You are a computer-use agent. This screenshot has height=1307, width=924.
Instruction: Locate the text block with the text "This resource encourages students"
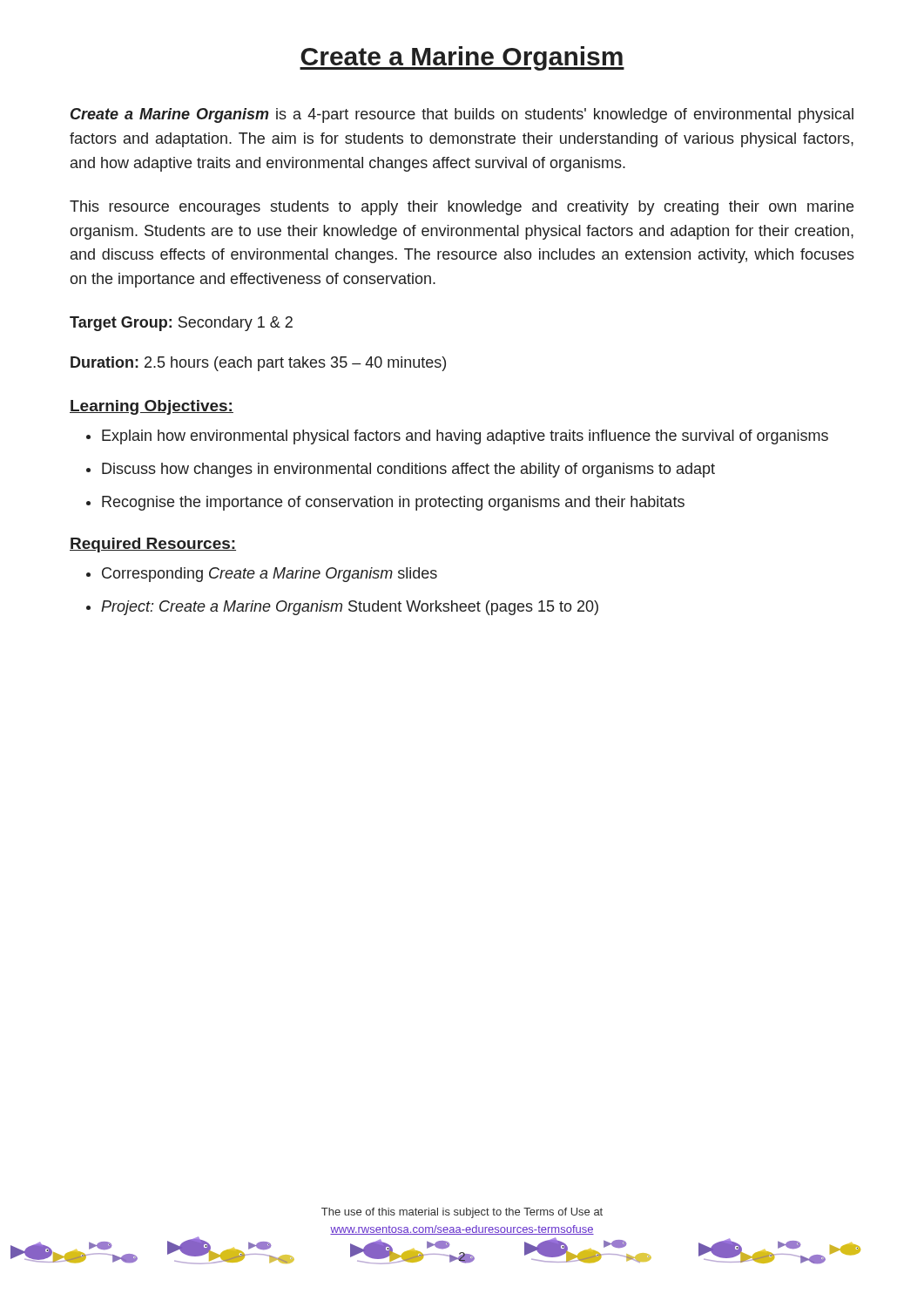(462, 243)
